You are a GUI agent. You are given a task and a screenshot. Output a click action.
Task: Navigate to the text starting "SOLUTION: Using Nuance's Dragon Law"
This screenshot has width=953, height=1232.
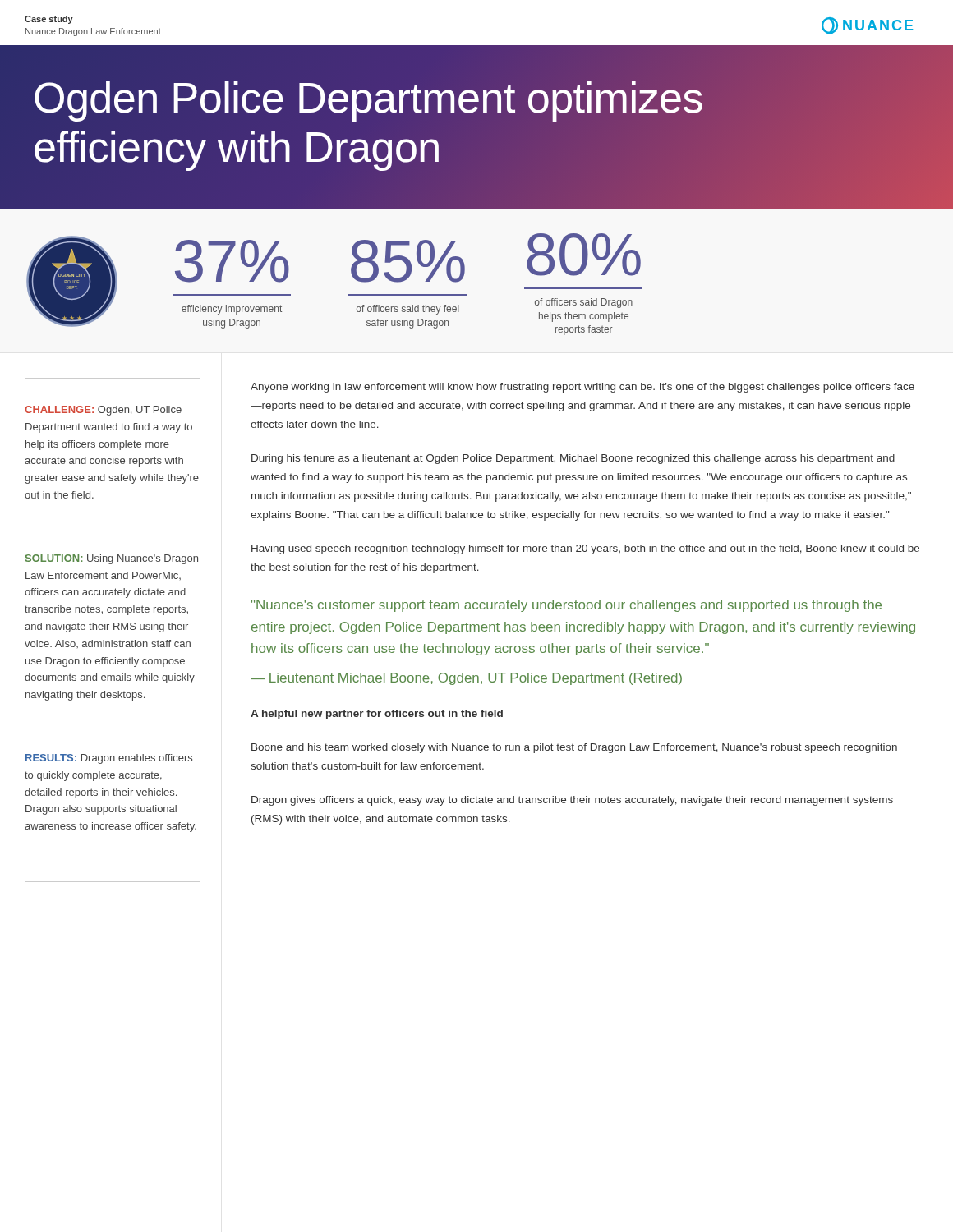coord(113,627)
